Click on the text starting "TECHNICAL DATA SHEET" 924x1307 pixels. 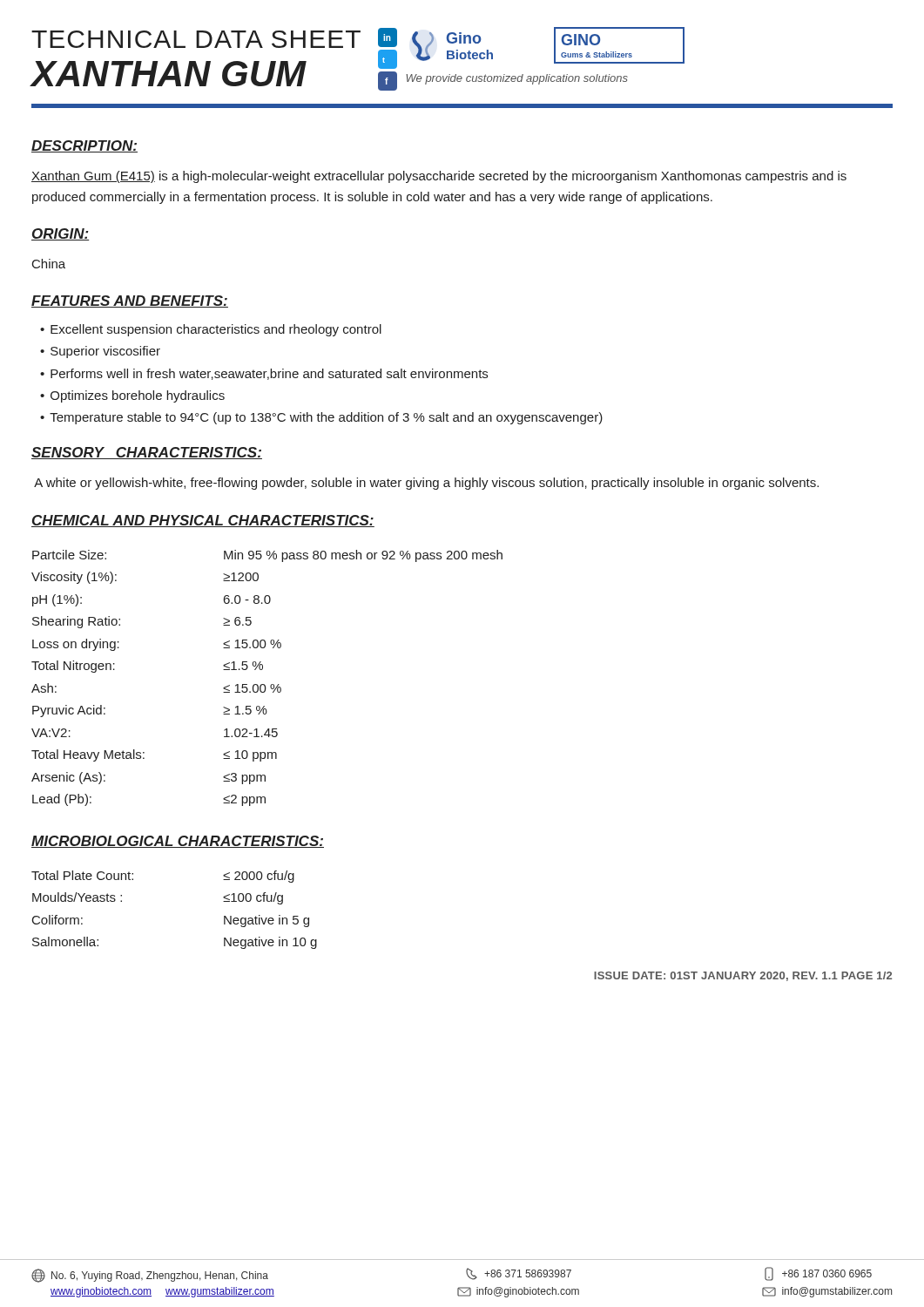pos(197,60)
